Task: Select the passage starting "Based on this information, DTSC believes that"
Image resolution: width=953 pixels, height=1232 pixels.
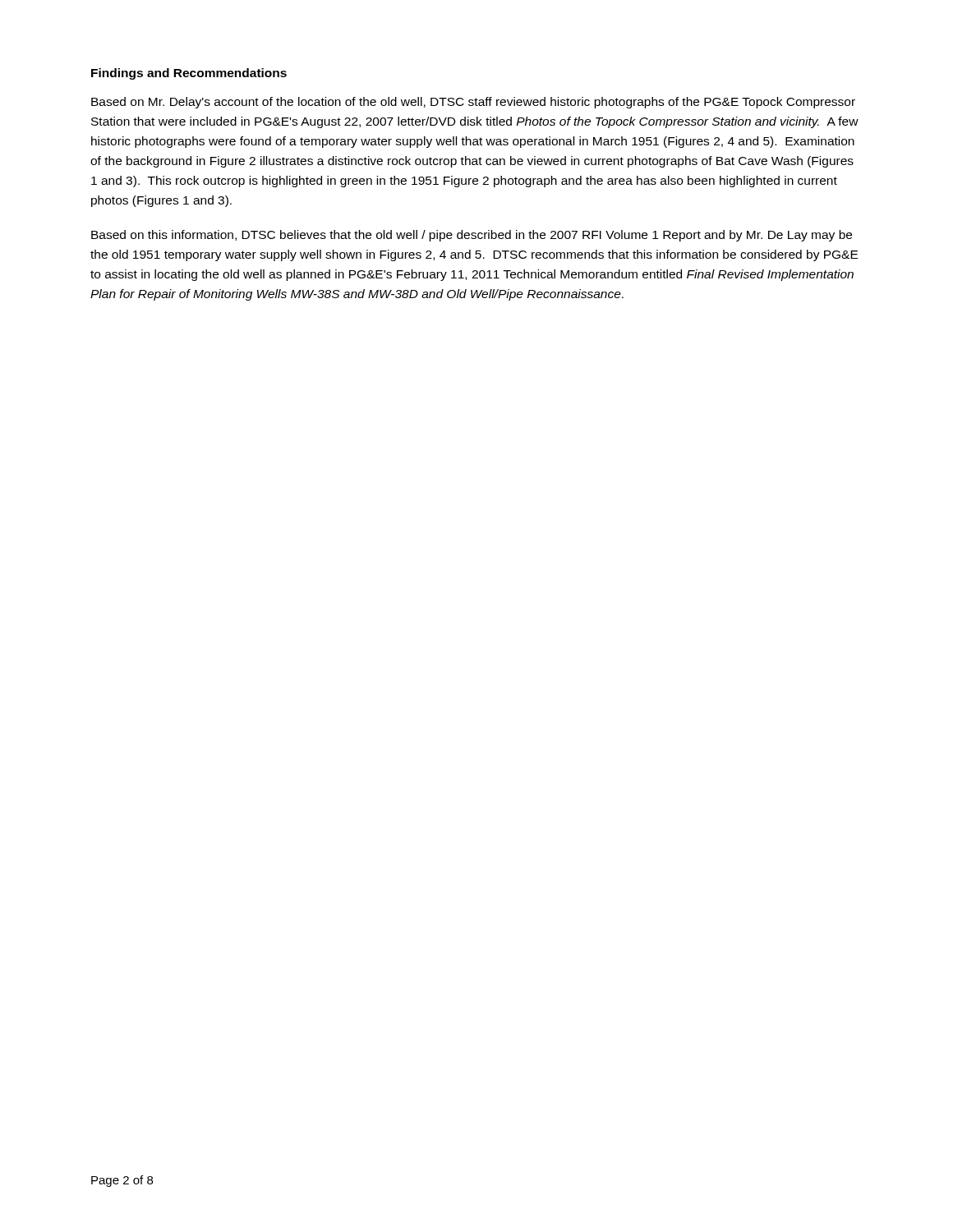Action: point(474,264)
